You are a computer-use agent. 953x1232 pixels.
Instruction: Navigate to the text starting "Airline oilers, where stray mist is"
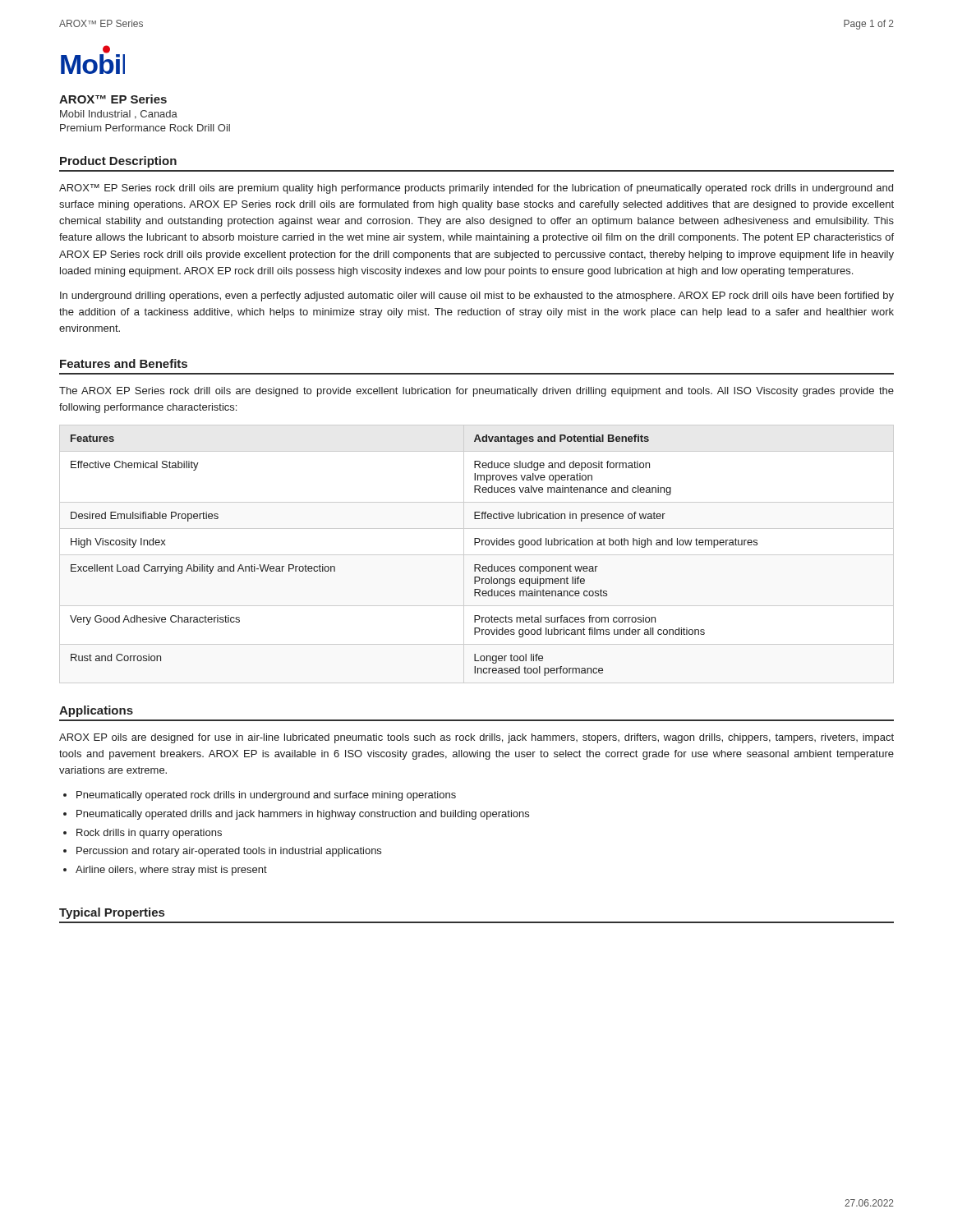pos(171,870)
